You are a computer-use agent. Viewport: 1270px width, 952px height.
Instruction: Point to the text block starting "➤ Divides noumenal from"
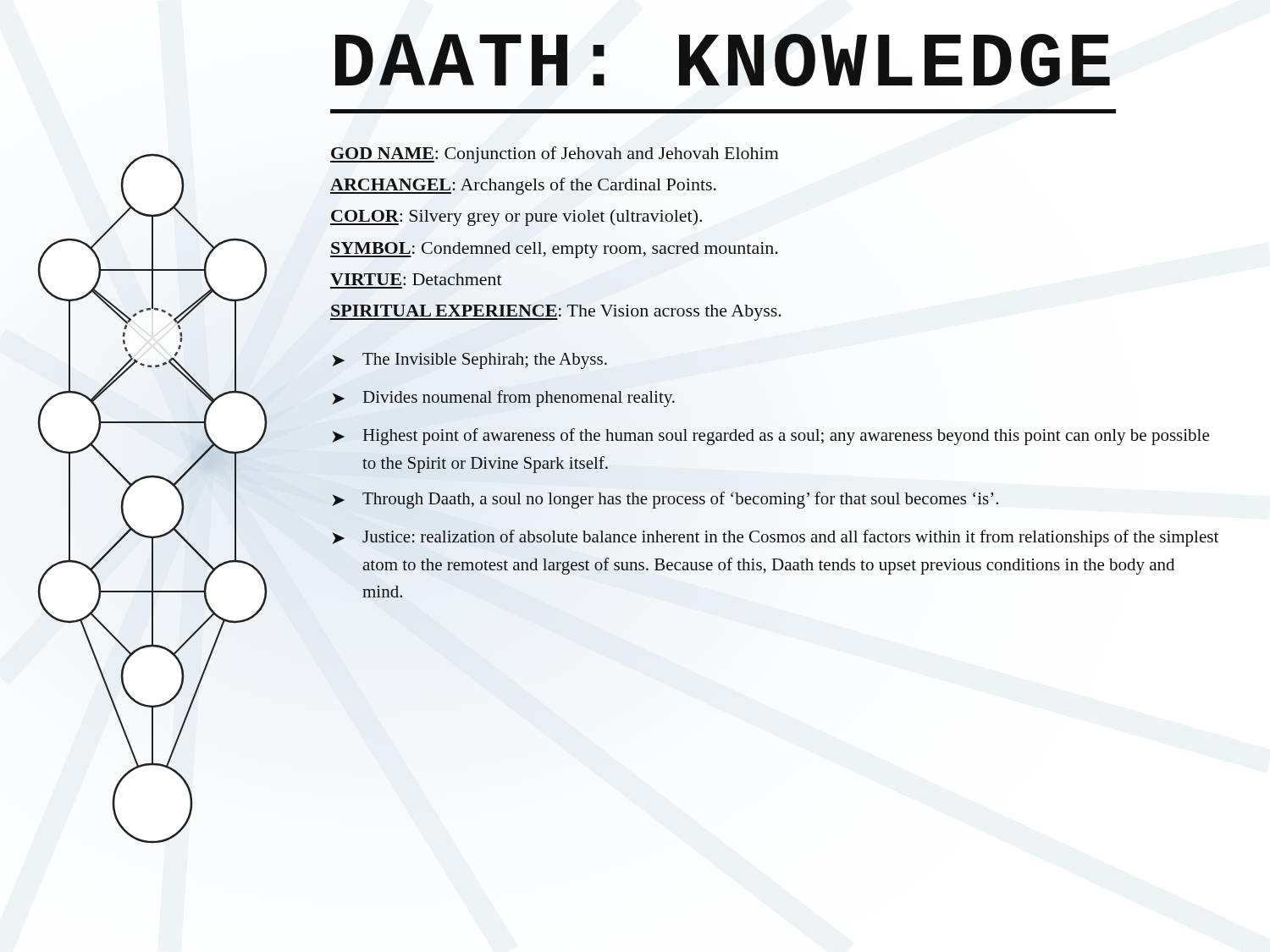pos(503,399)
